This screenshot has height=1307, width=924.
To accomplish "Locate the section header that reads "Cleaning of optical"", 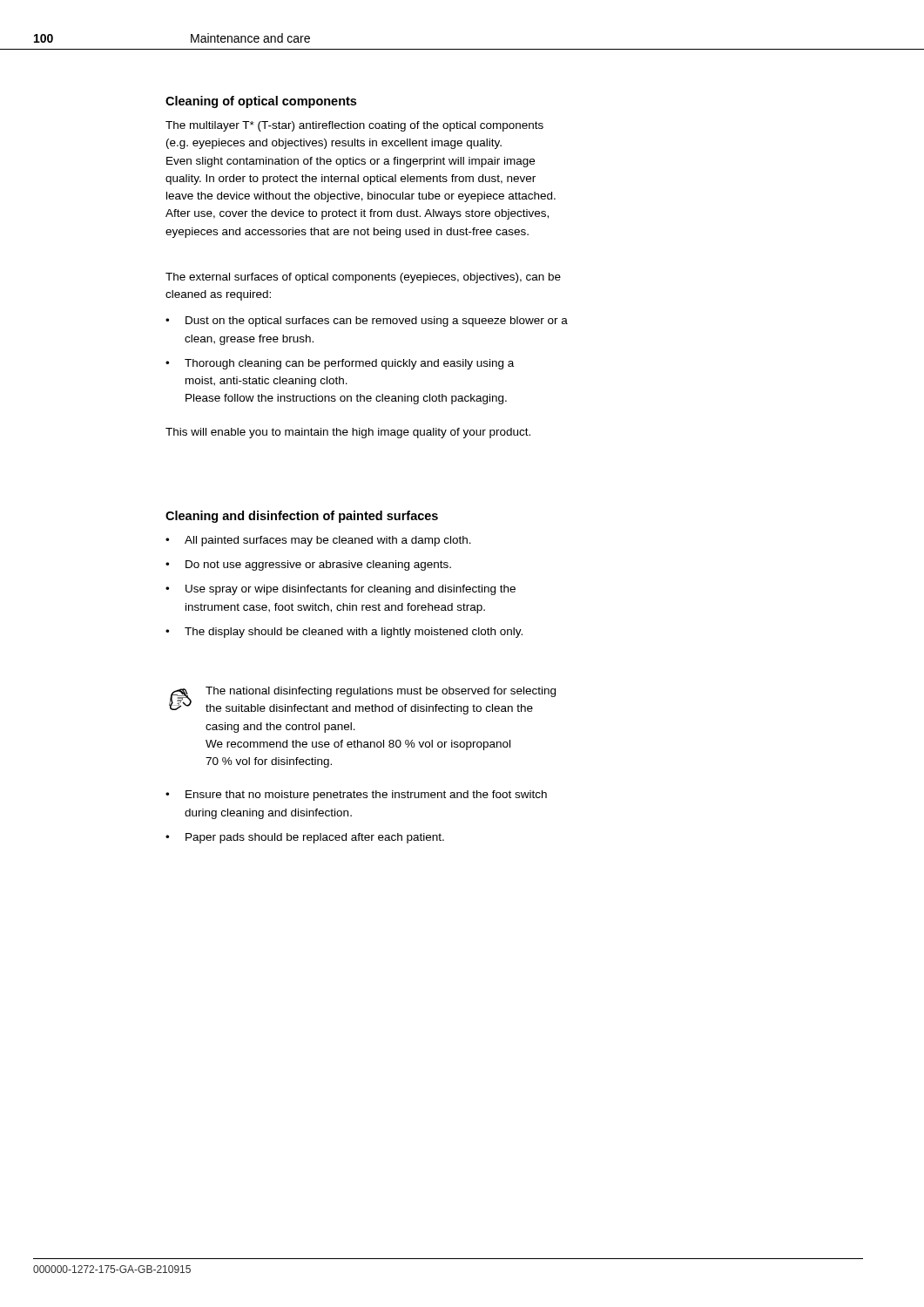I will point(261,101).
